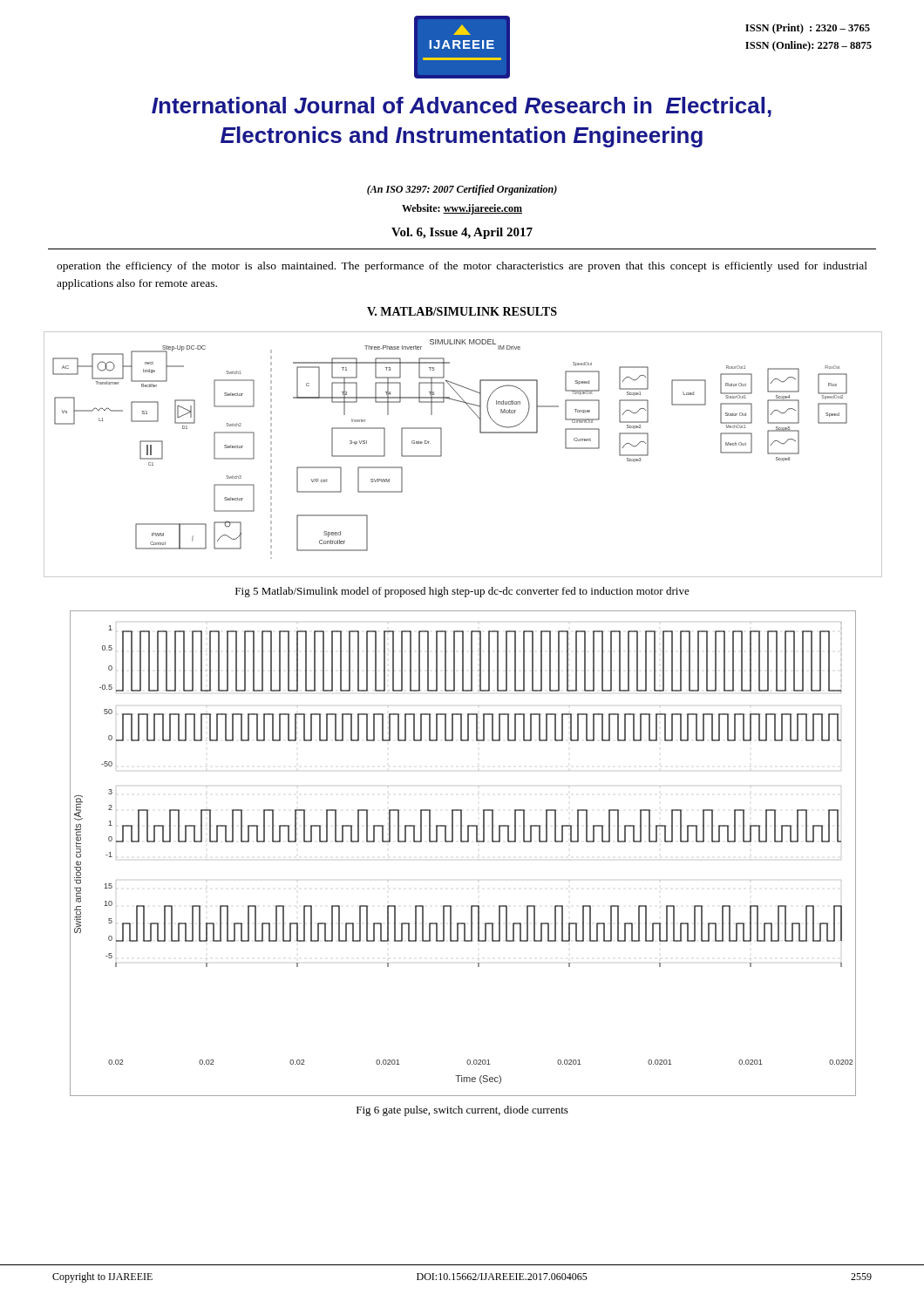Click on the continuous plot
924x1308 pixels.
point(462,855)
